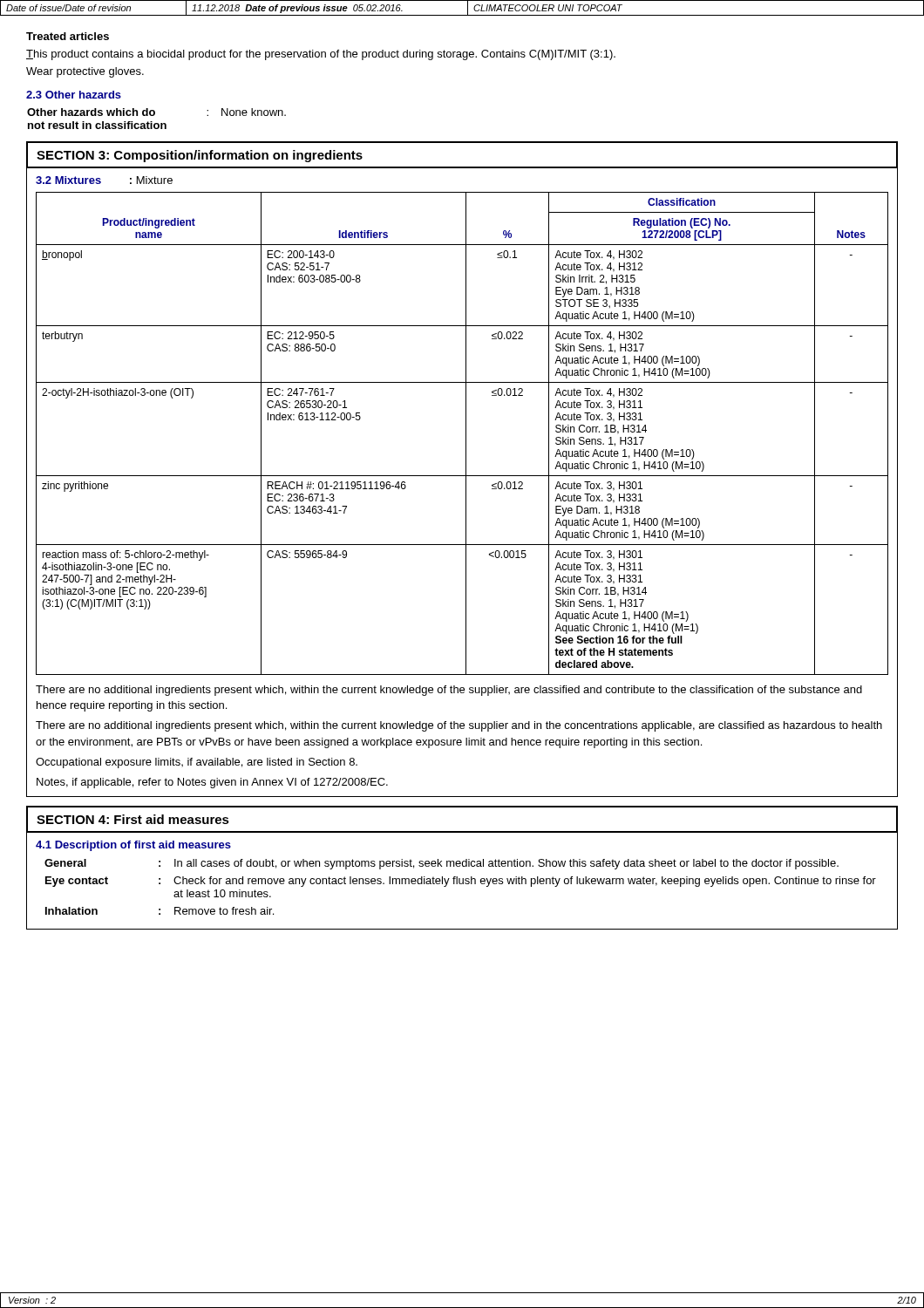924x1308 pixels.
Task: Click on the block starting "SECTION 3: Composition/information on ingredients"
Action: [462, 155]
